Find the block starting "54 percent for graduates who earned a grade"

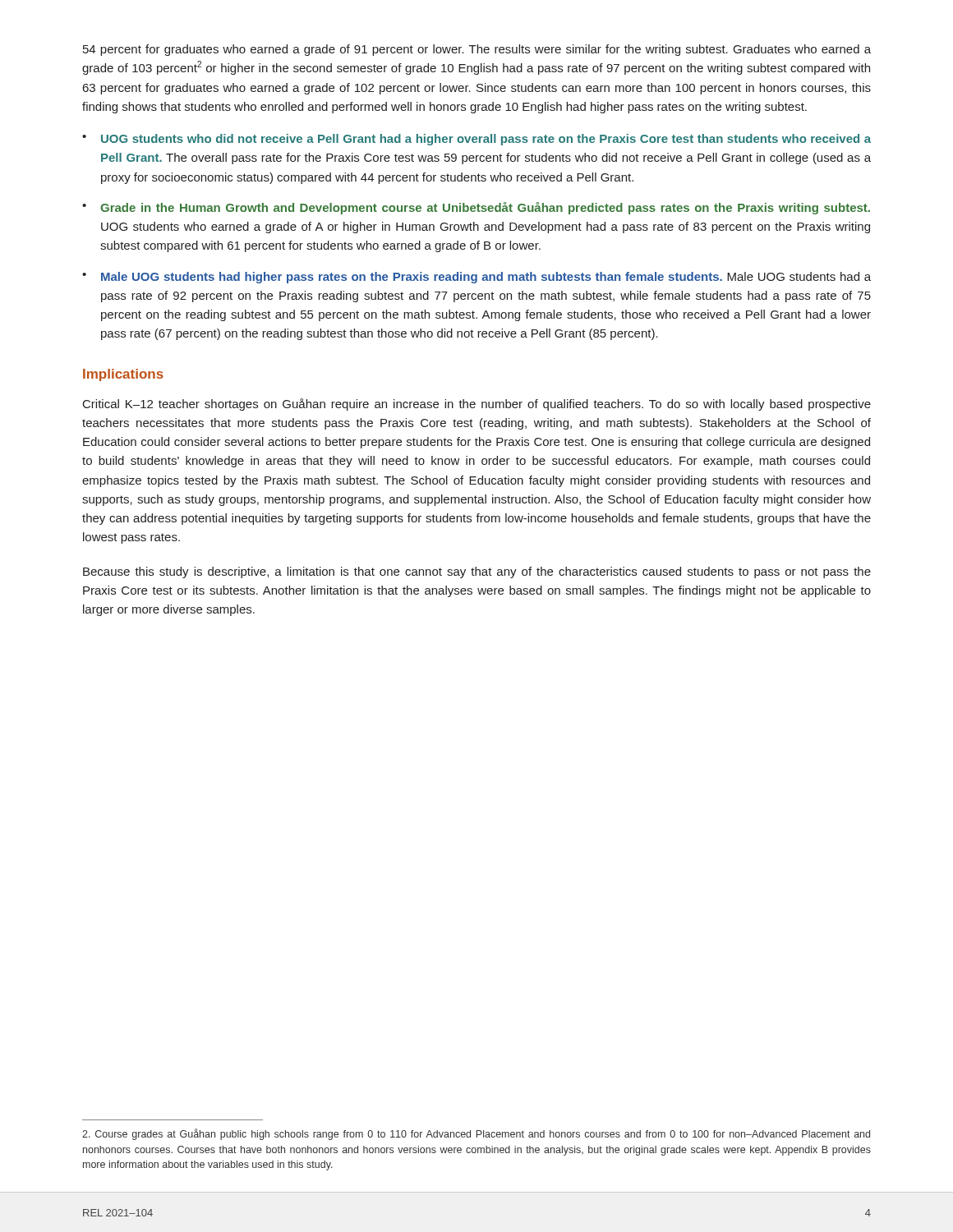(476, 77)
